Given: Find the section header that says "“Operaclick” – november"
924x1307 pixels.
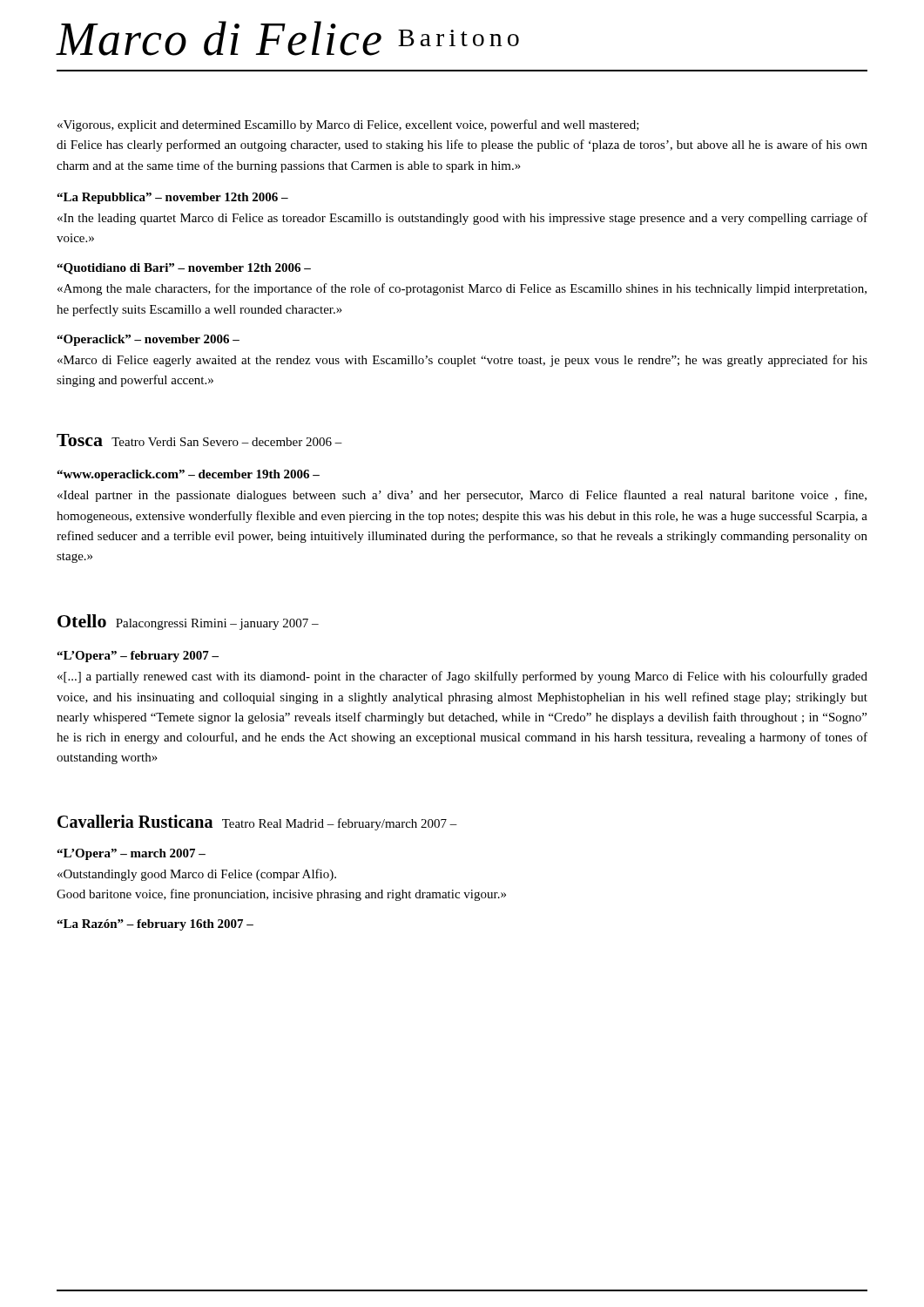Looking at the screenshot, I should coord(148,339).
